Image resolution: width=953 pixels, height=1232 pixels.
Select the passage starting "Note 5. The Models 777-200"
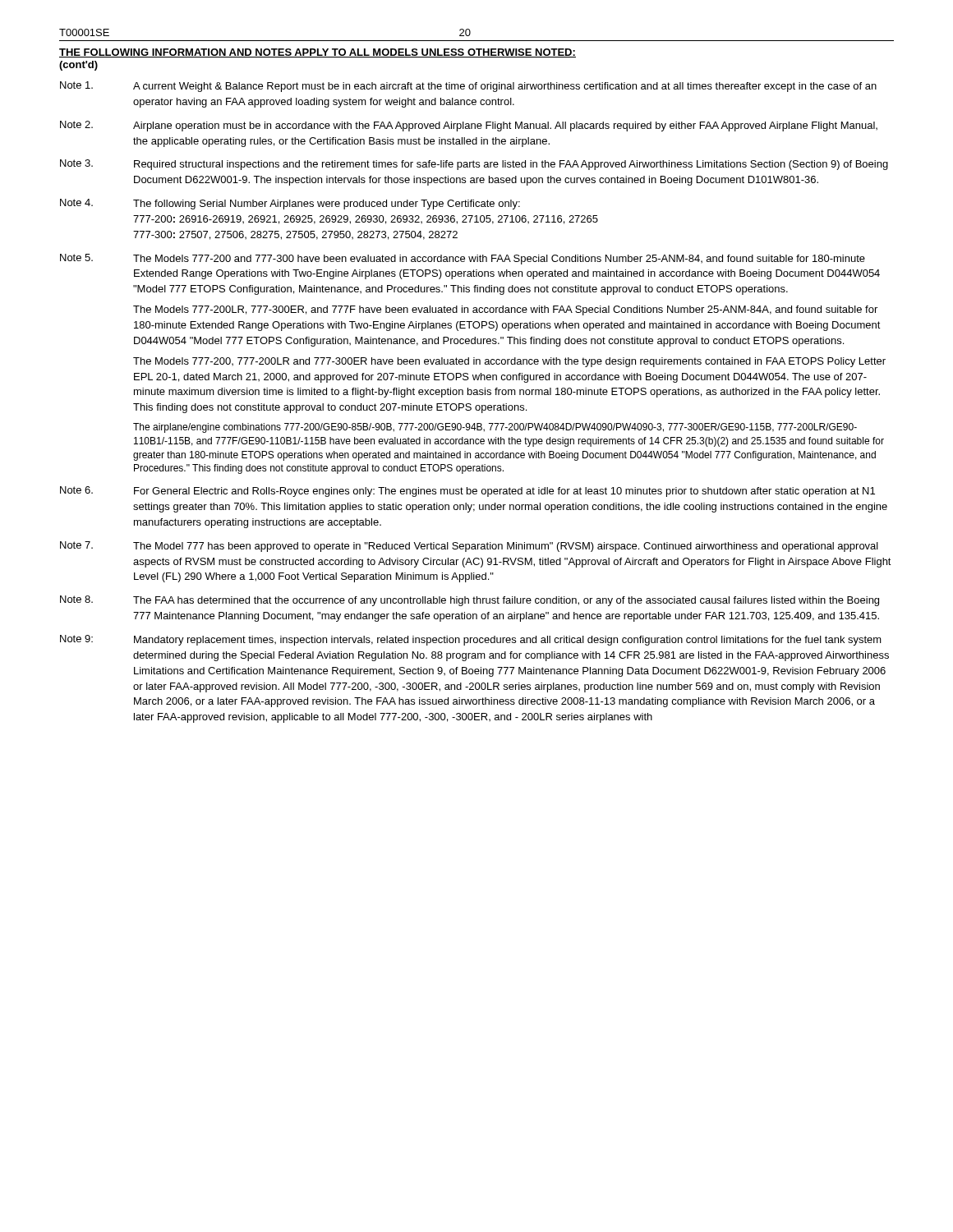(x=476, y=363)
